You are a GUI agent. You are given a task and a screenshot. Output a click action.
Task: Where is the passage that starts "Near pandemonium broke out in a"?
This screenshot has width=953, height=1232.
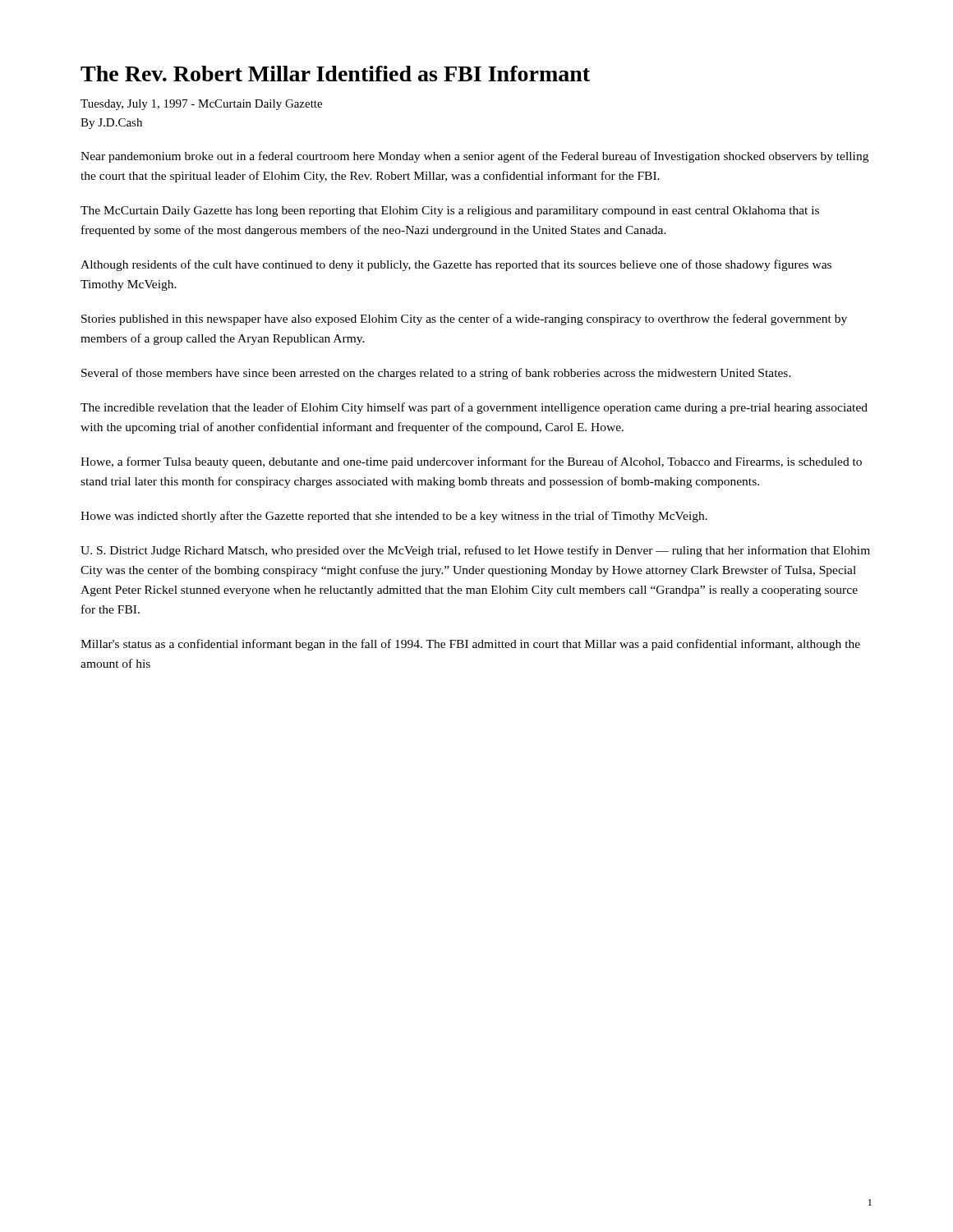475,166
